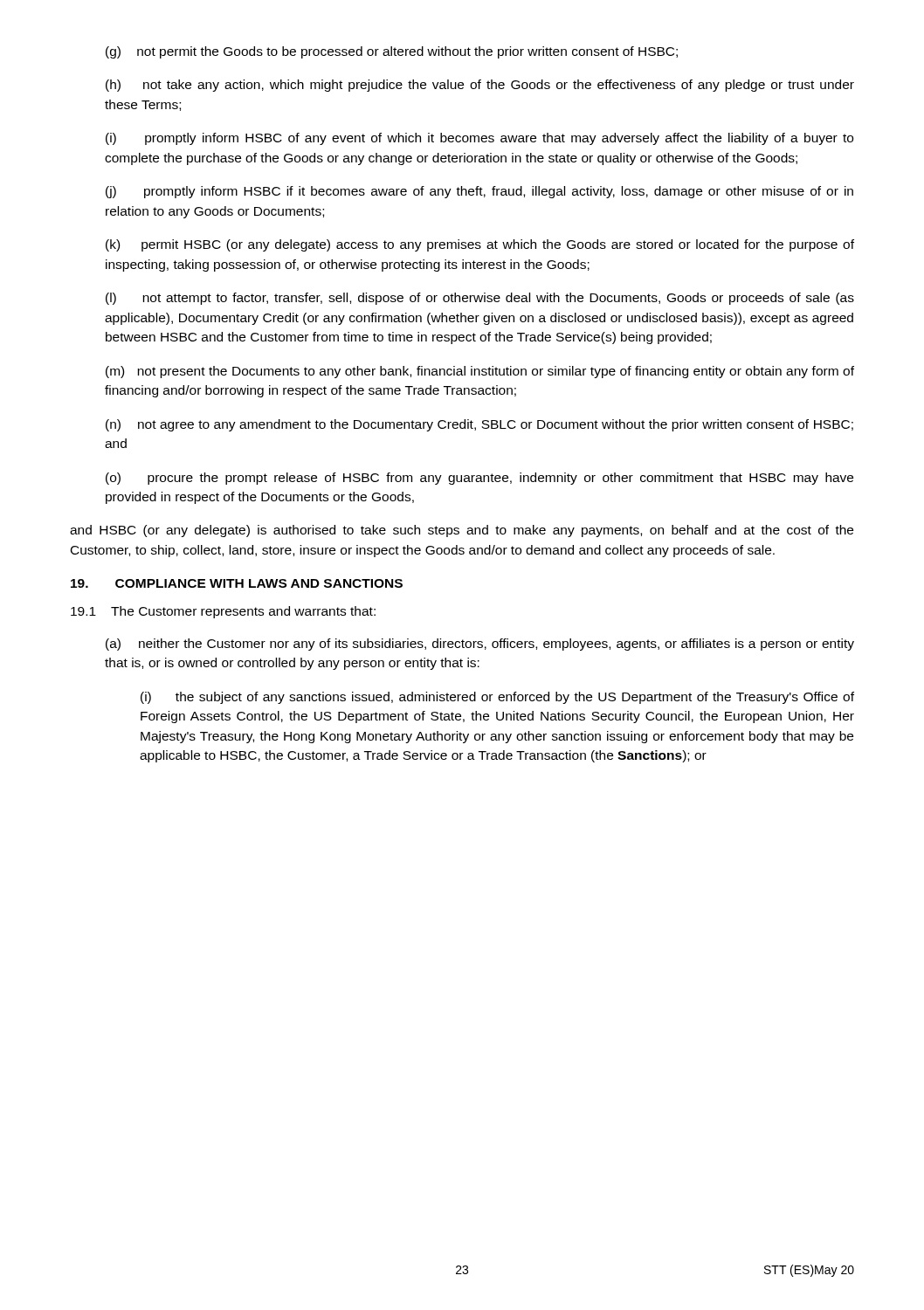Point to the block starting "(m) not present the Documents to"
This screenshot has height=1310, width=924.
tap(479, 380)
